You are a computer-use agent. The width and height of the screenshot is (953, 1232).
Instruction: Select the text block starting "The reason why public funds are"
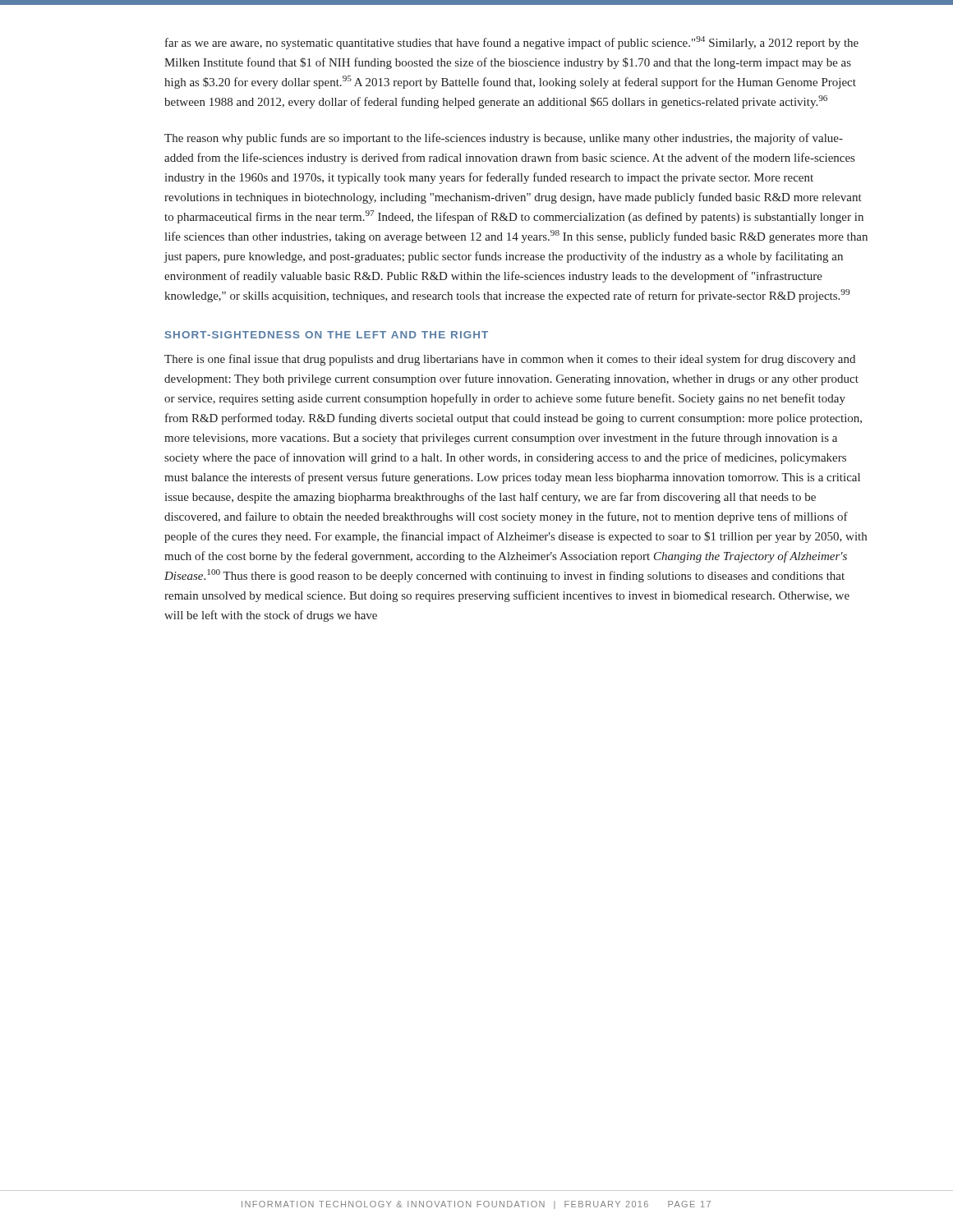point(516,217)
